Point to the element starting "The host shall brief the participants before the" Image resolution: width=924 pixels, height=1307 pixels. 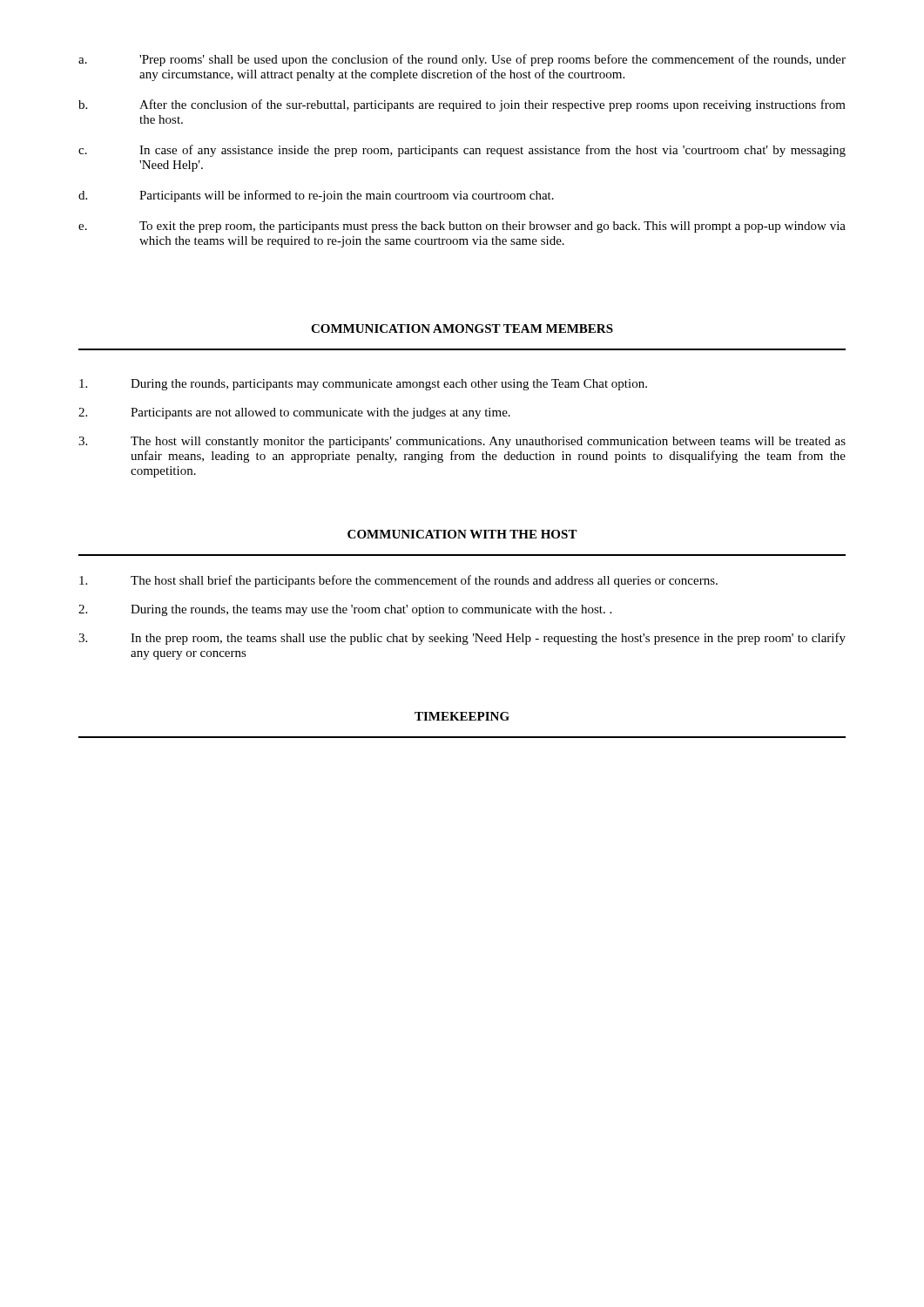pos(462,581)
